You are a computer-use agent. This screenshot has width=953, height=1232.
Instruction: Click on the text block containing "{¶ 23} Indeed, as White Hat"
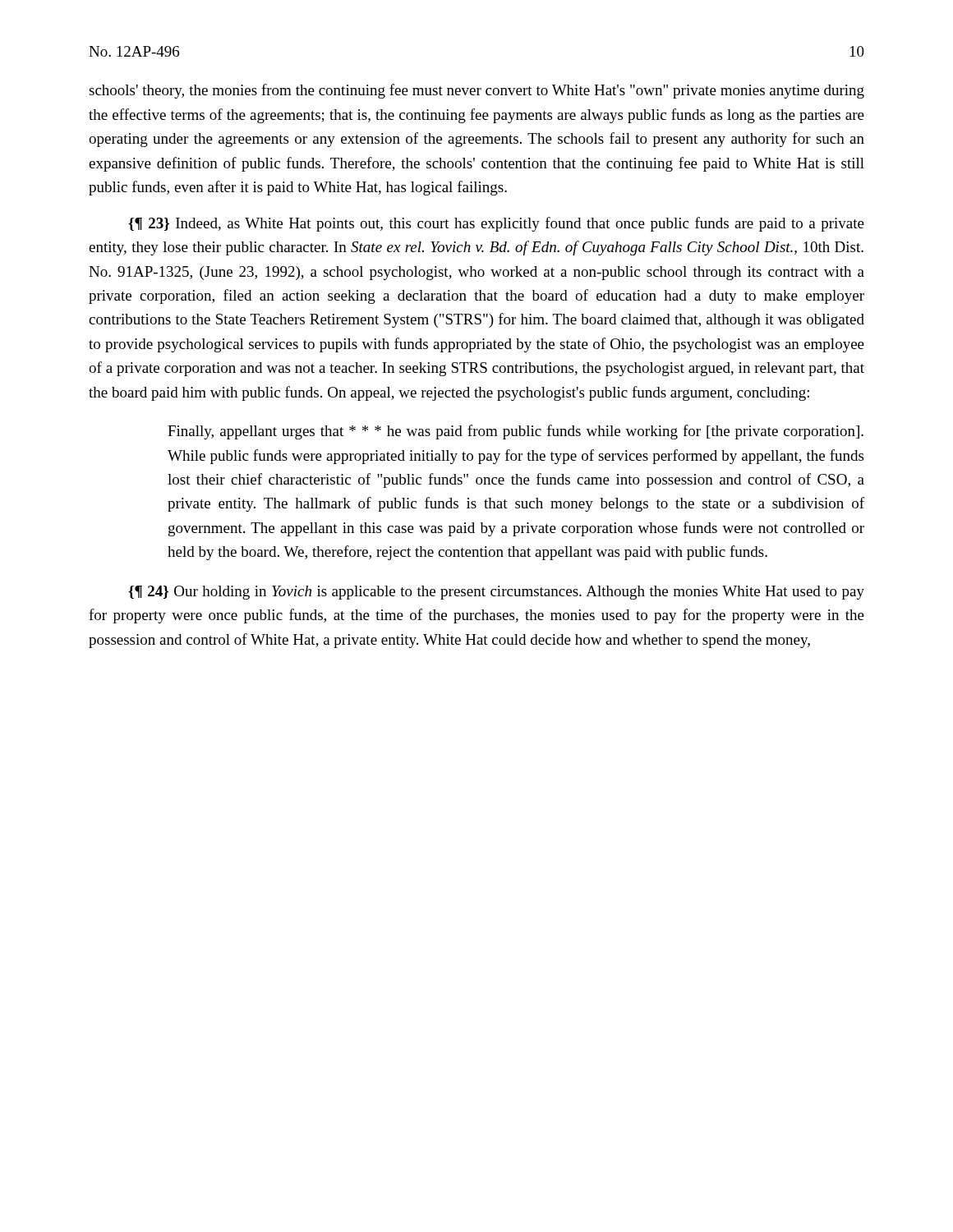point(476,308)
